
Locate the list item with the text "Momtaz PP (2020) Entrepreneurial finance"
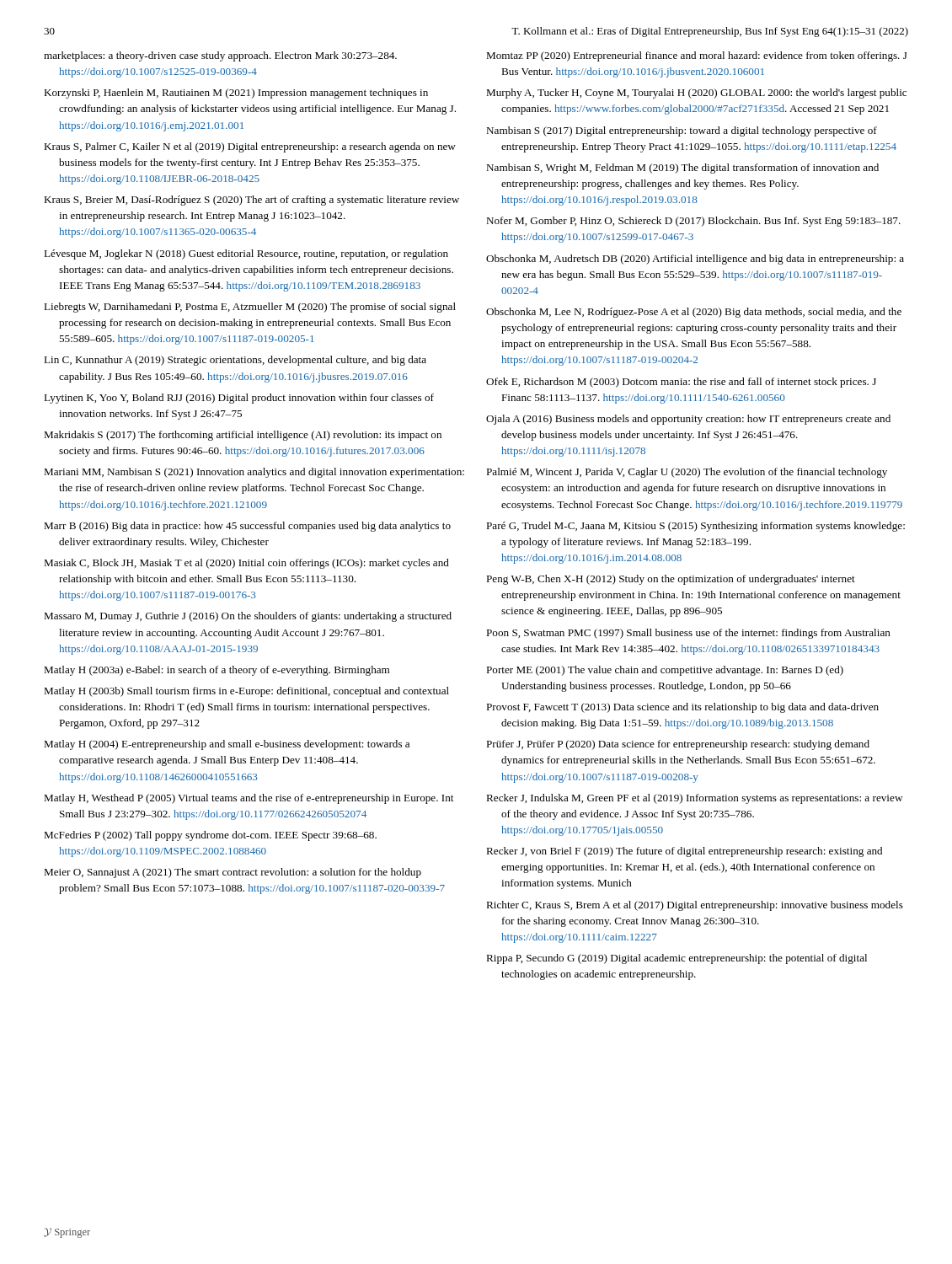coord(697,63)
